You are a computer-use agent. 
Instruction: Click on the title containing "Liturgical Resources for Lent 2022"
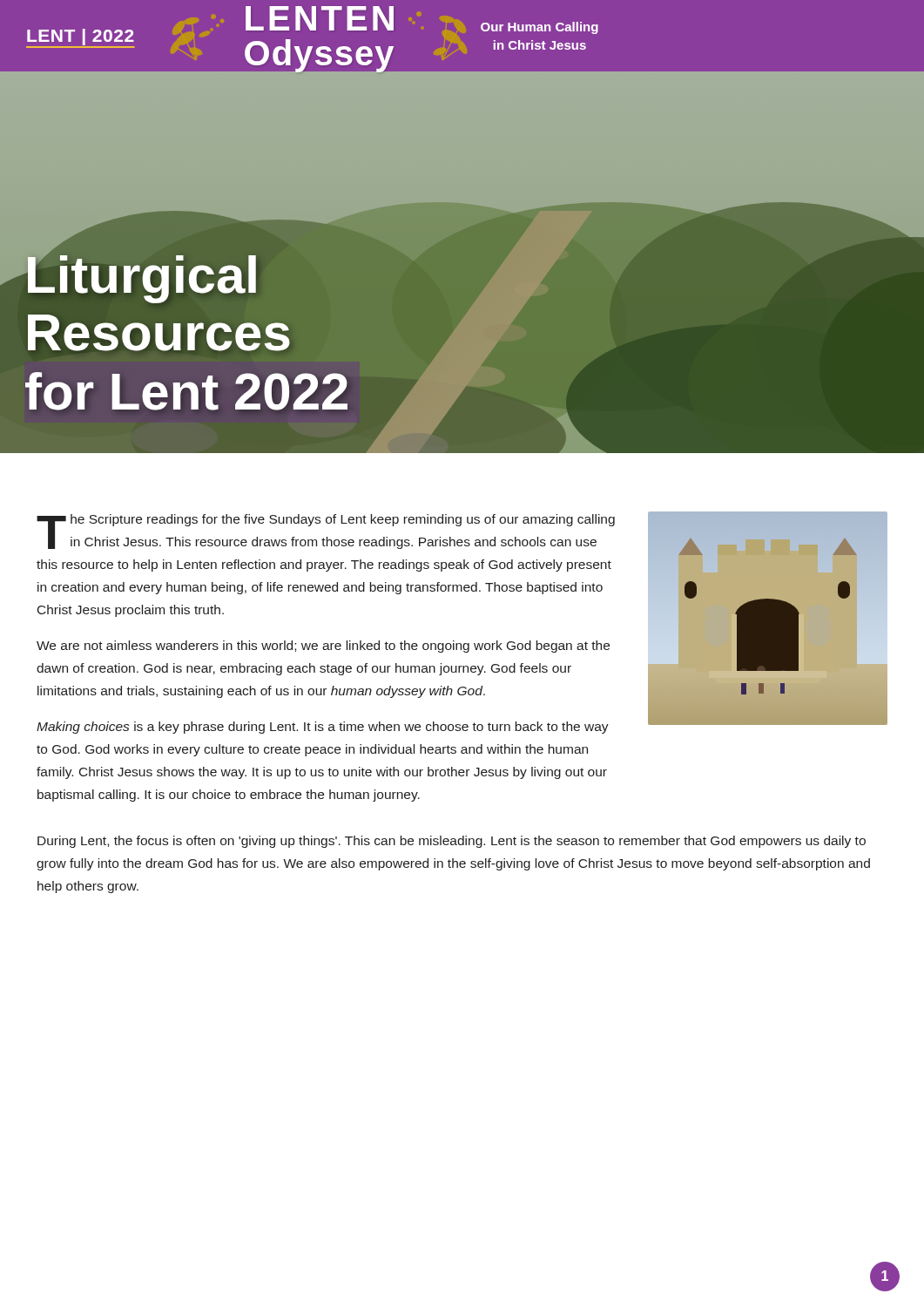(192, 335)
